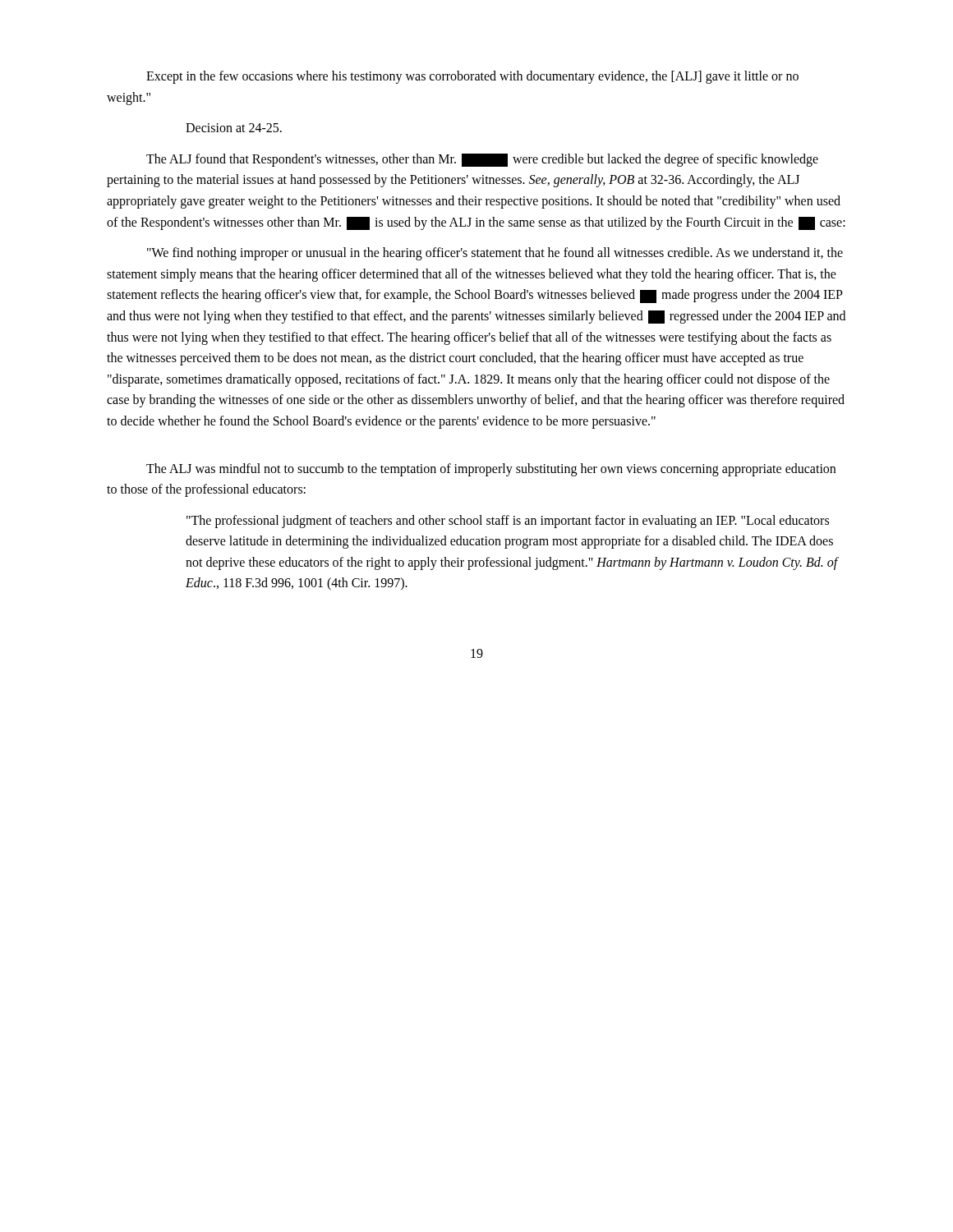Click on the passage starting ""We find nothing improper or"

pyautogui.click(x=476, y=337)
